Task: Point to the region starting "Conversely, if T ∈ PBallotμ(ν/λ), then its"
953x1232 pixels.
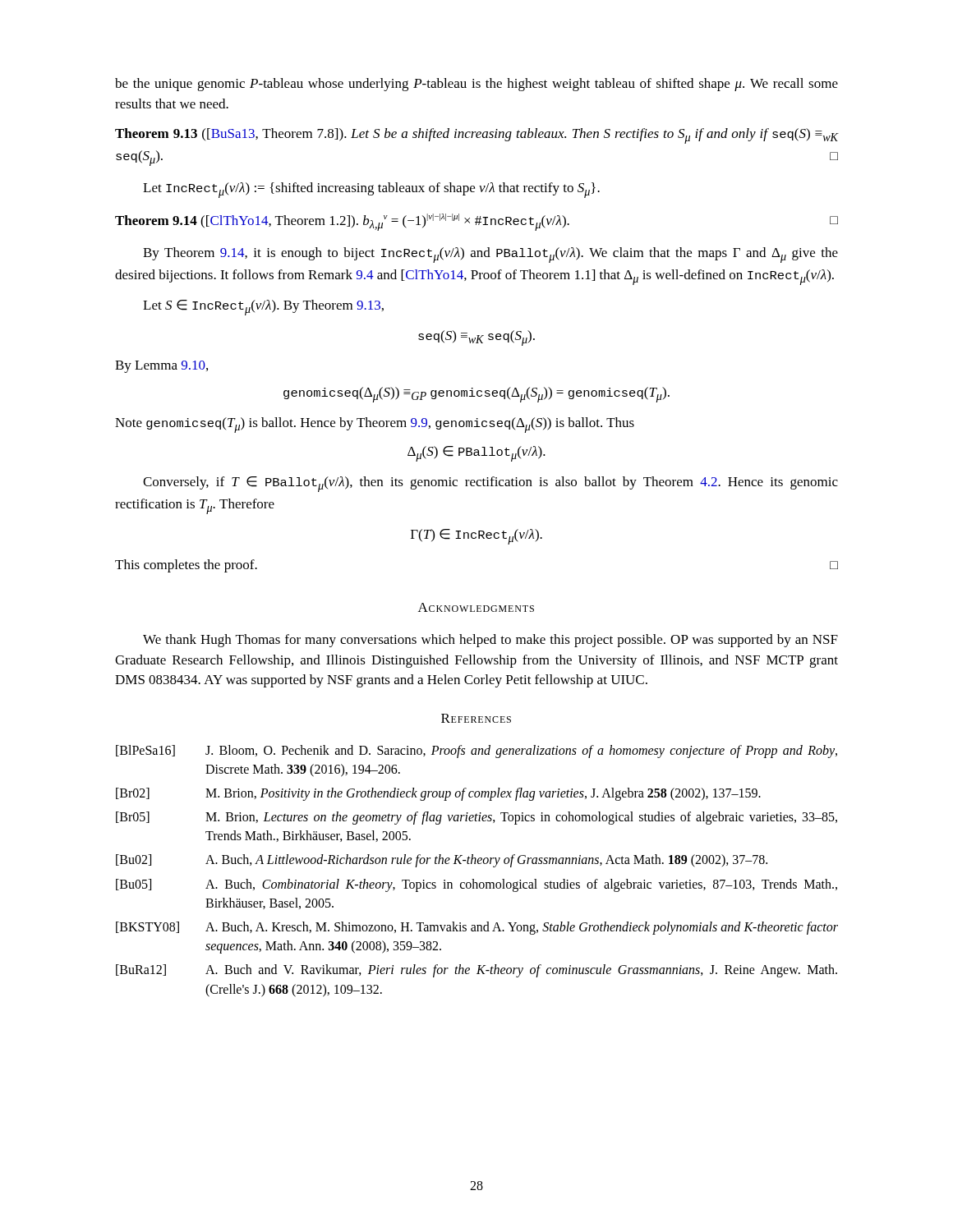Action: coord(476,494)
